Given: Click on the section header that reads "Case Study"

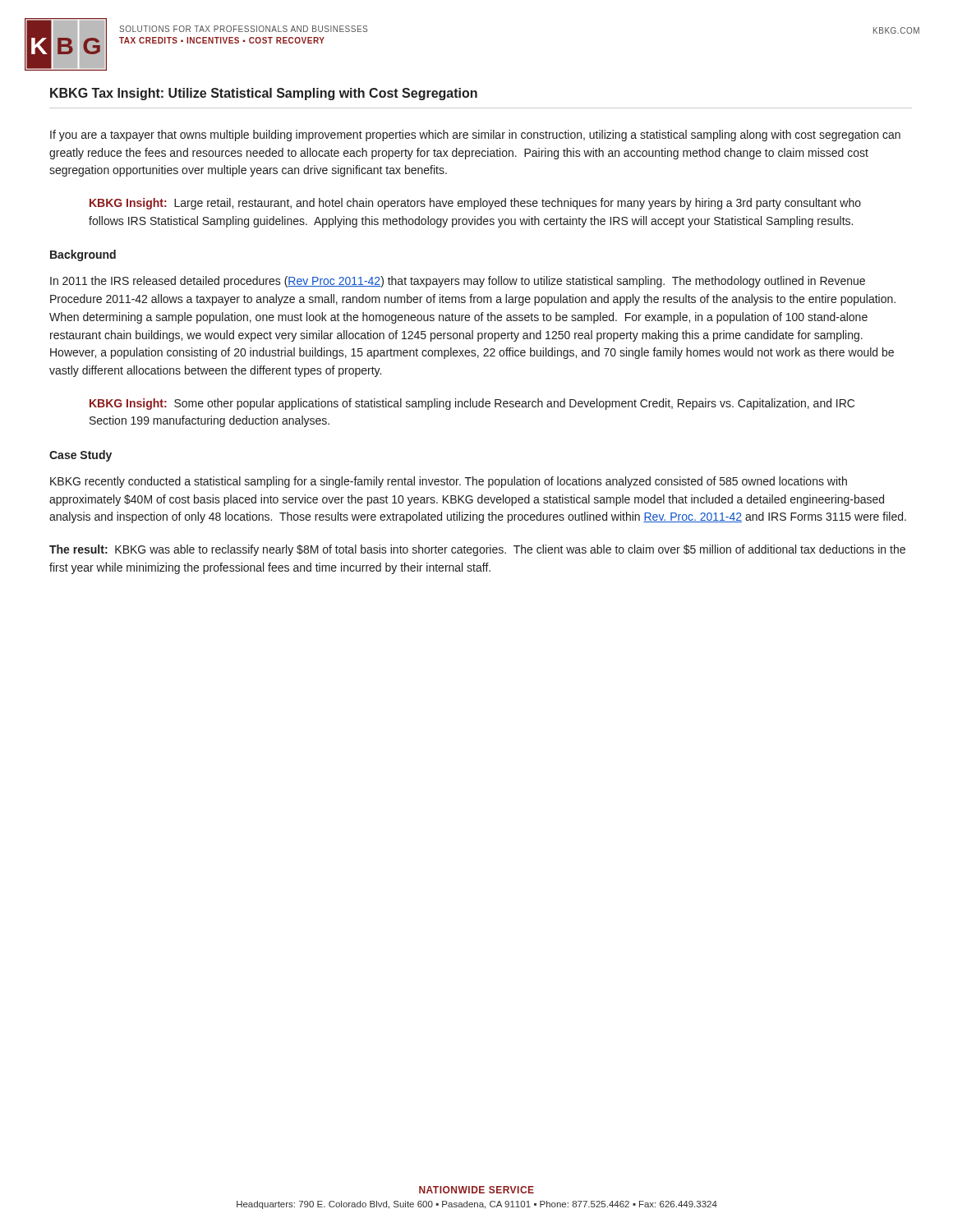Looking at the screenshot, I should pos(81,455).
